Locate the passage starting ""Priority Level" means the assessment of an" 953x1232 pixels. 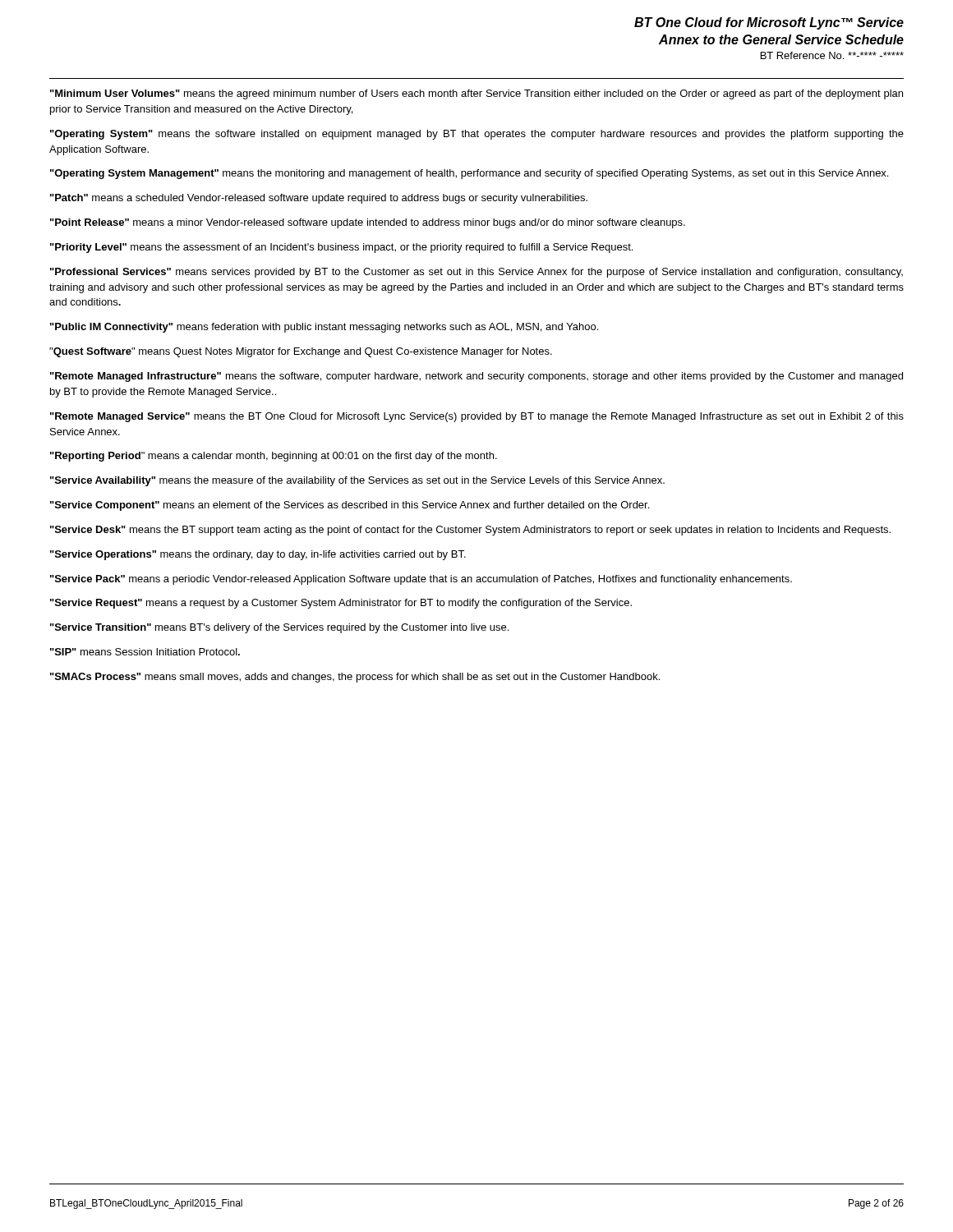pos(342,247)
